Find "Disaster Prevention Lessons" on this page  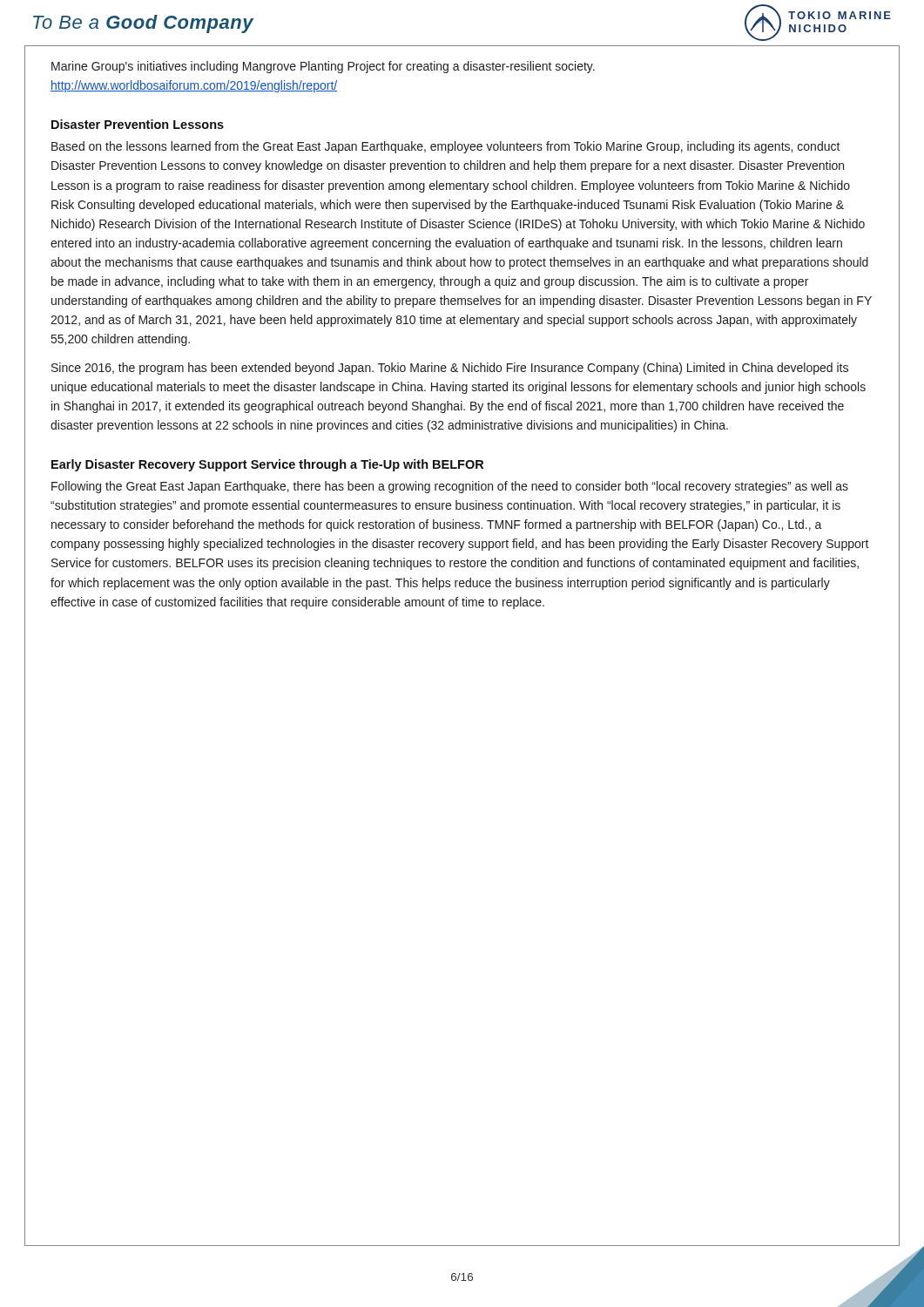137,125
